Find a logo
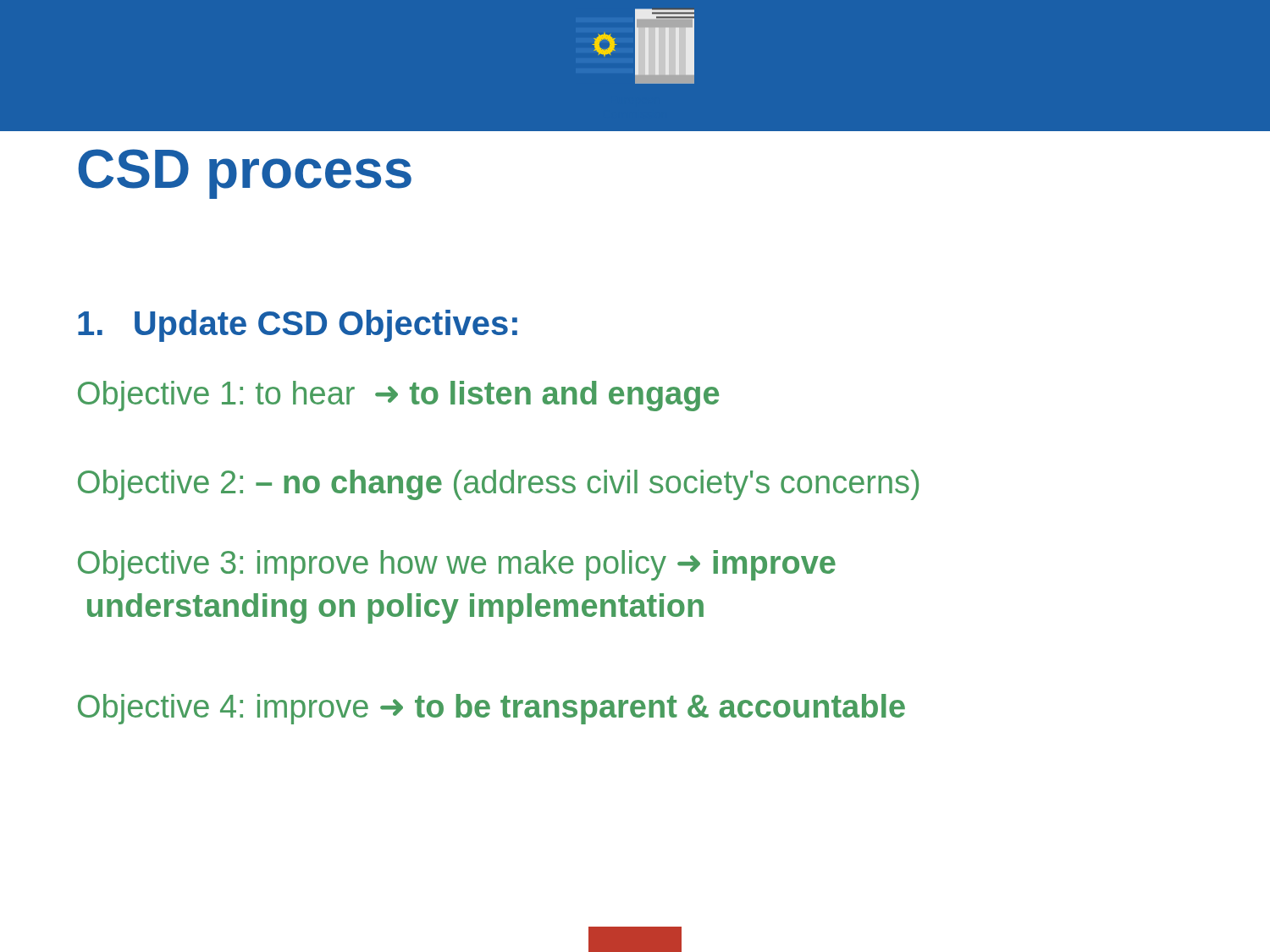The height and width of the screenshot is (952, 1270). 635,64
